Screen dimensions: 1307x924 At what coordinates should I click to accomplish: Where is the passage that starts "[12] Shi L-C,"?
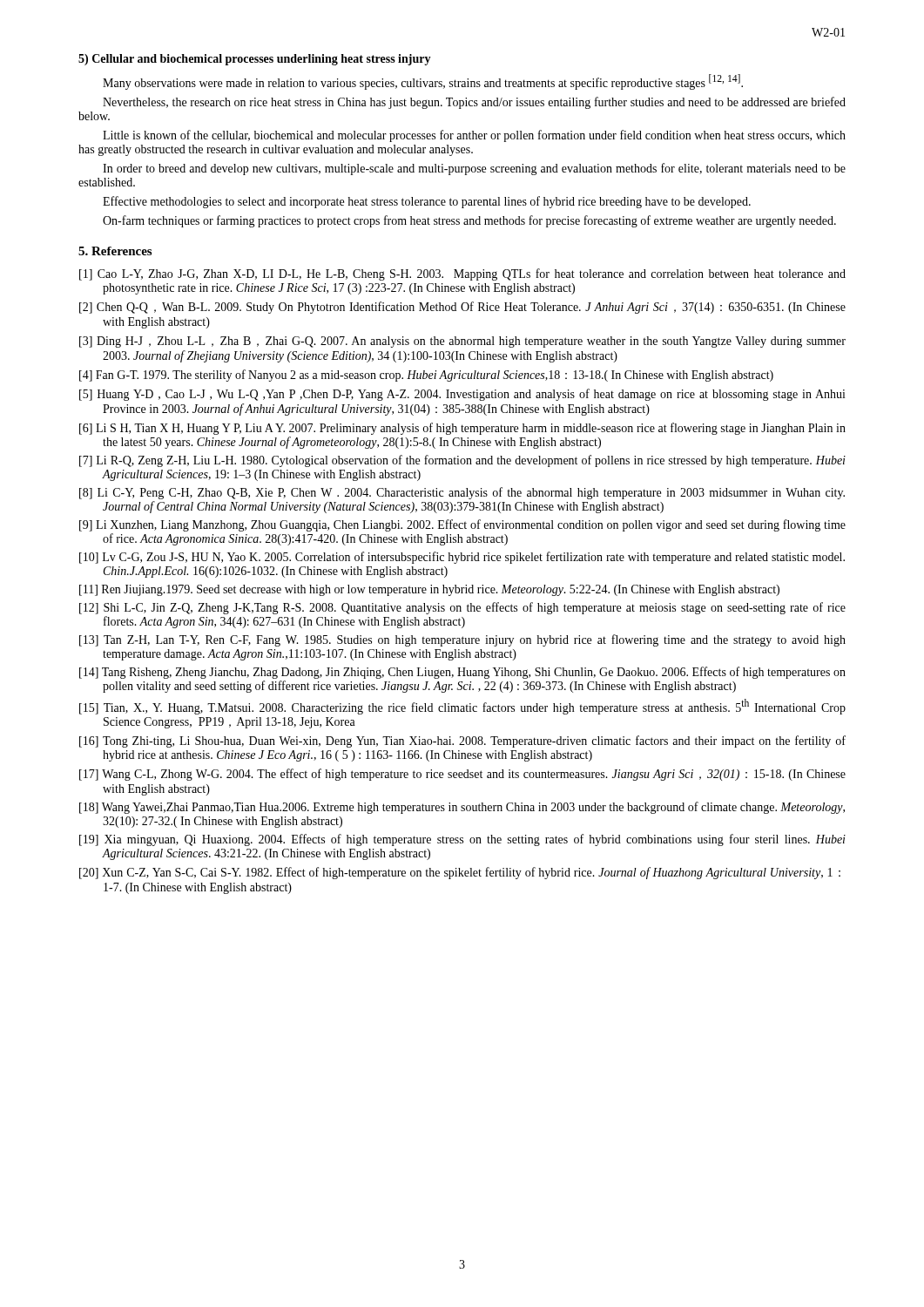[462, 614]
